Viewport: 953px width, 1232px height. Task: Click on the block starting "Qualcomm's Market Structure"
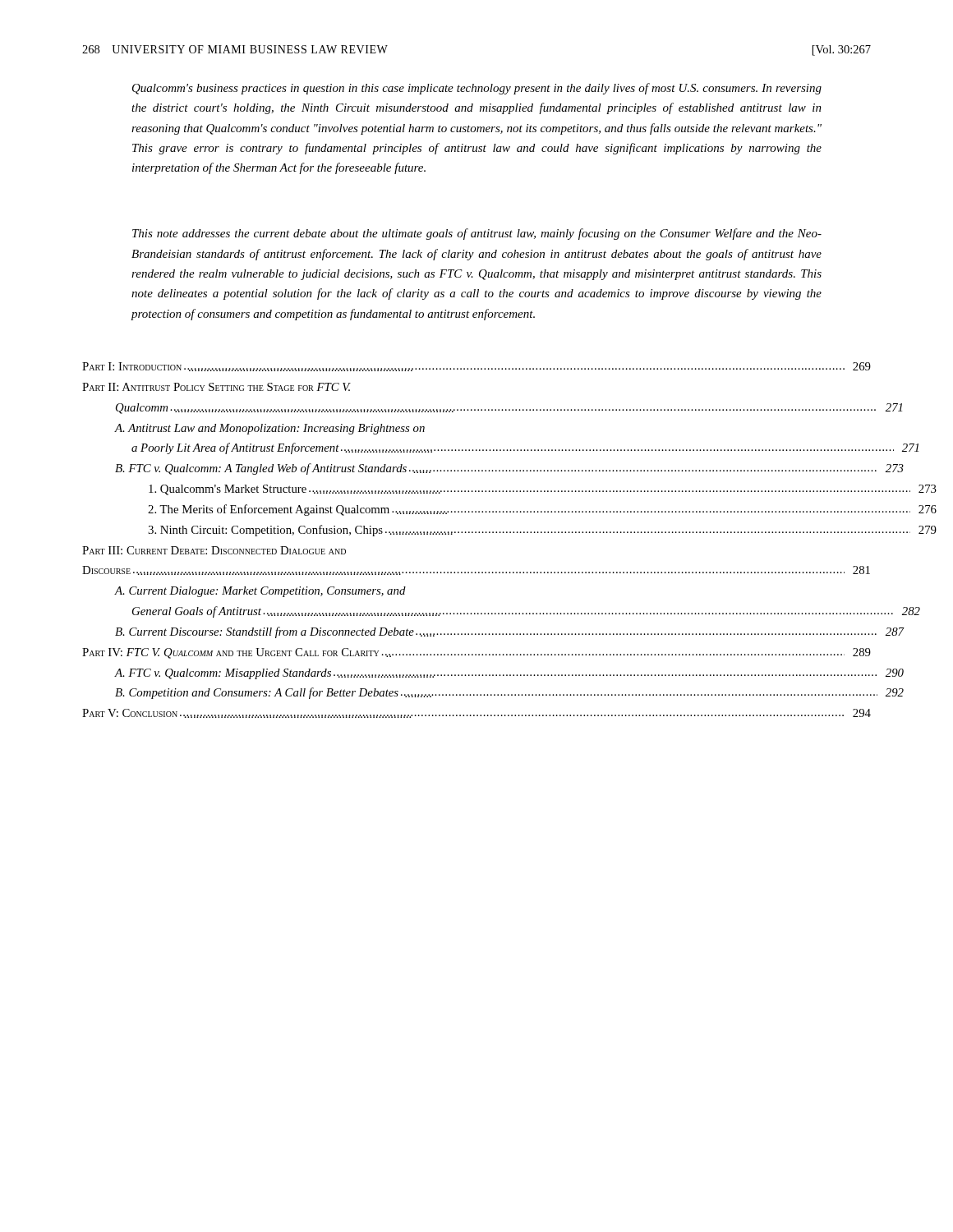(x=542, y=489)
